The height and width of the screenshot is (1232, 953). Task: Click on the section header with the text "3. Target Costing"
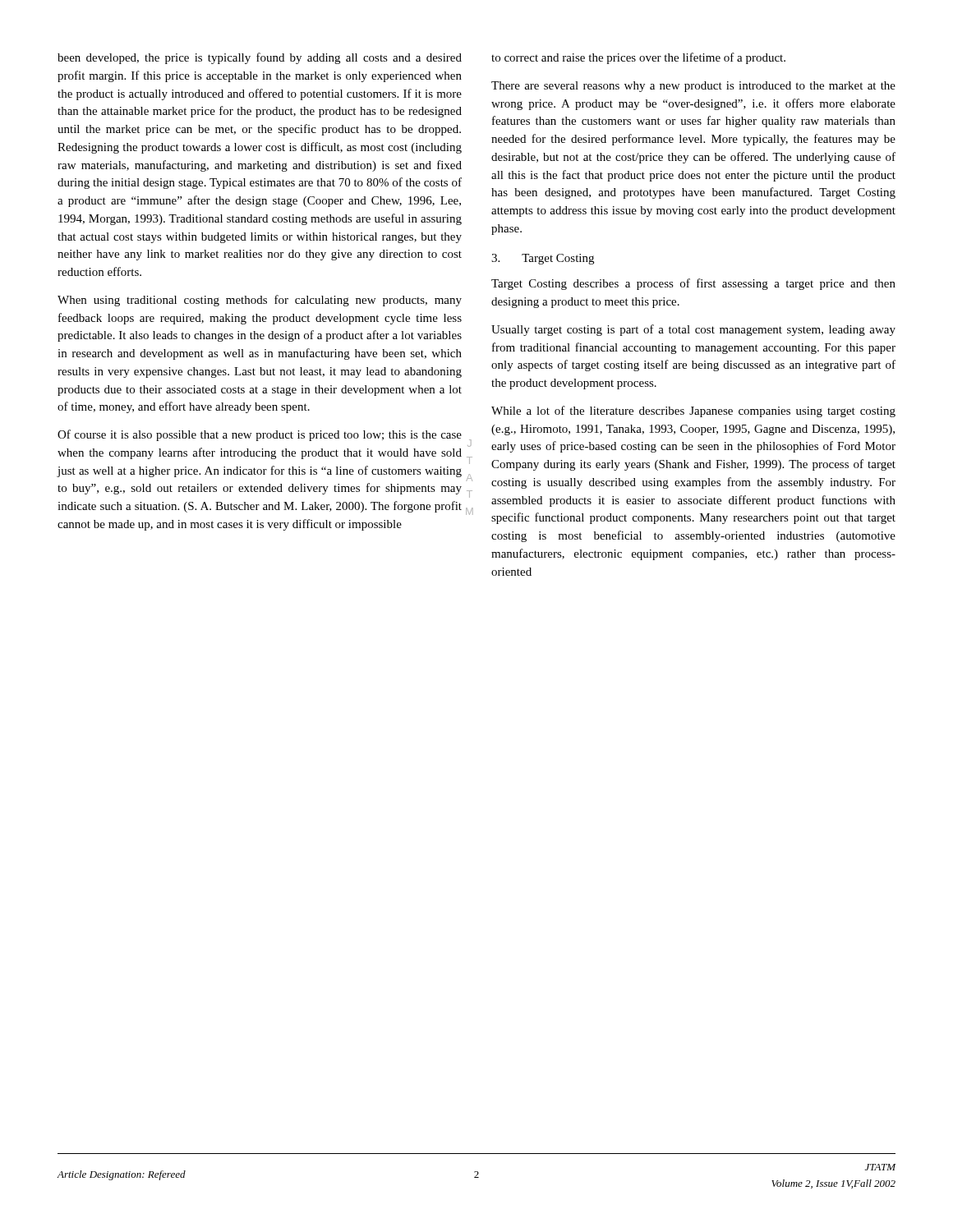click(x=543, y=257)
